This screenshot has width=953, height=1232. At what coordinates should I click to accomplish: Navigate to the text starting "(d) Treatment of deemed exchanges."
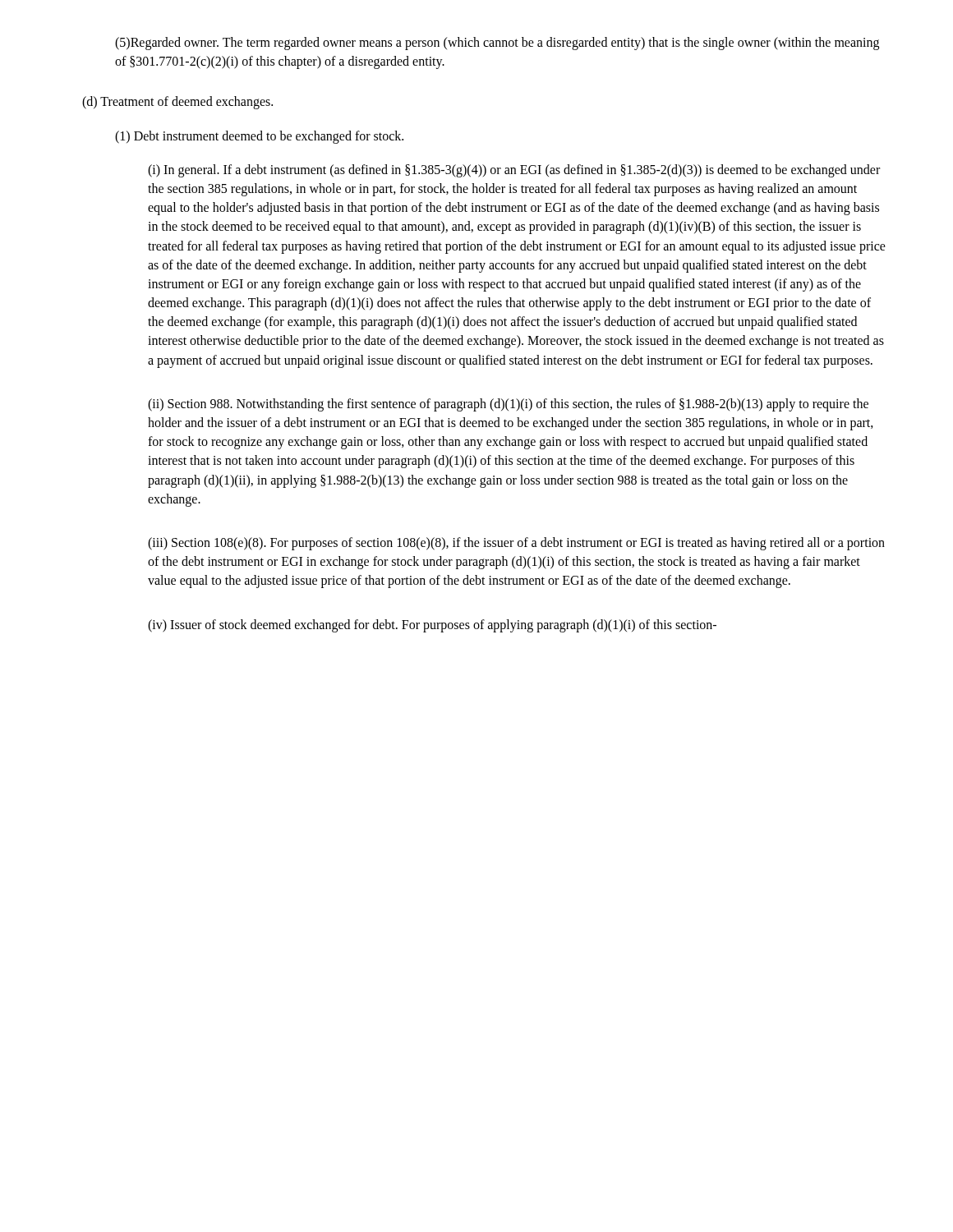click(x=177, y=103)
